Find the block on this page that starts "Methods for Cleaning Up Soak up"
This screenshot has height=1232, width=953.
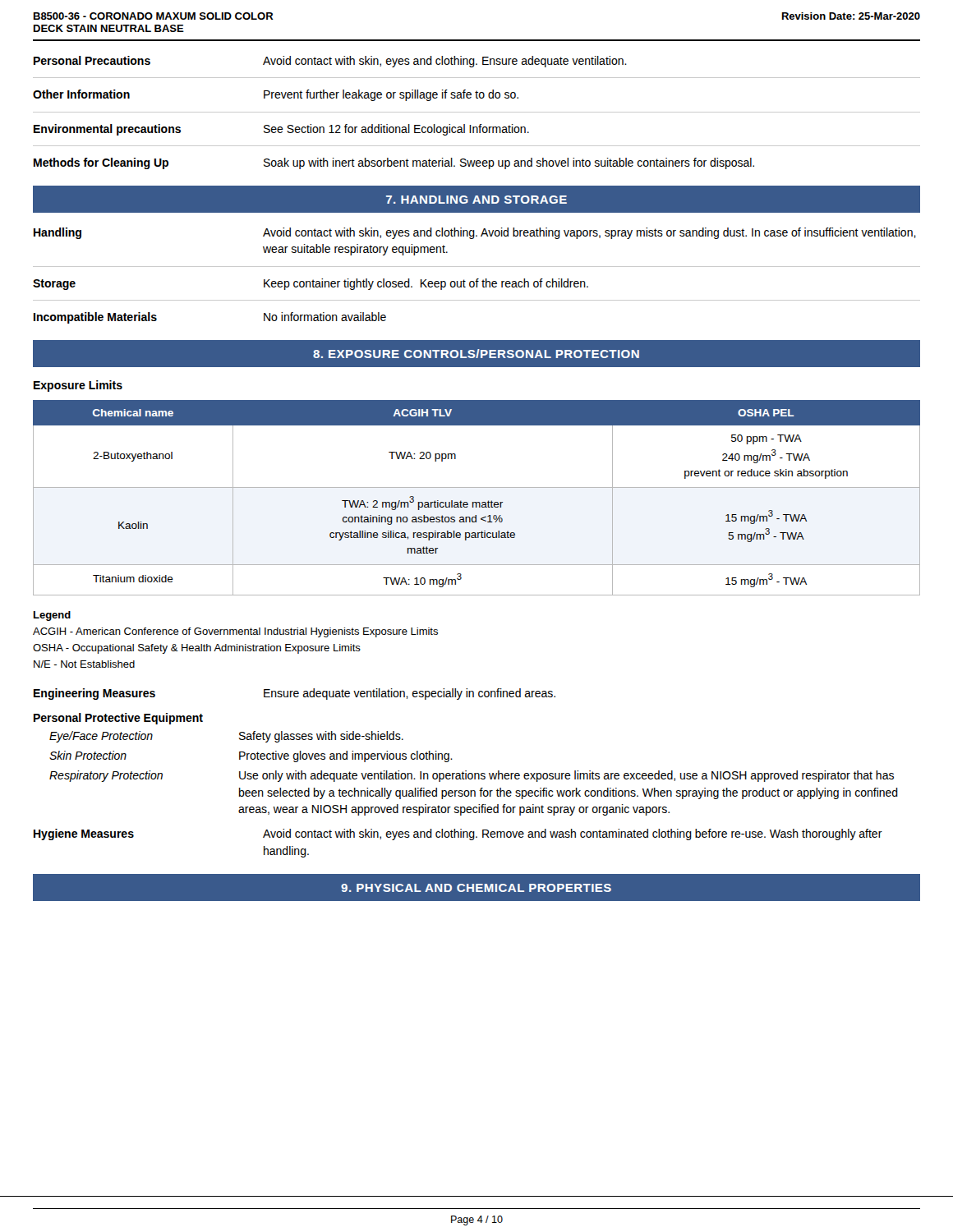click(476, 163)
